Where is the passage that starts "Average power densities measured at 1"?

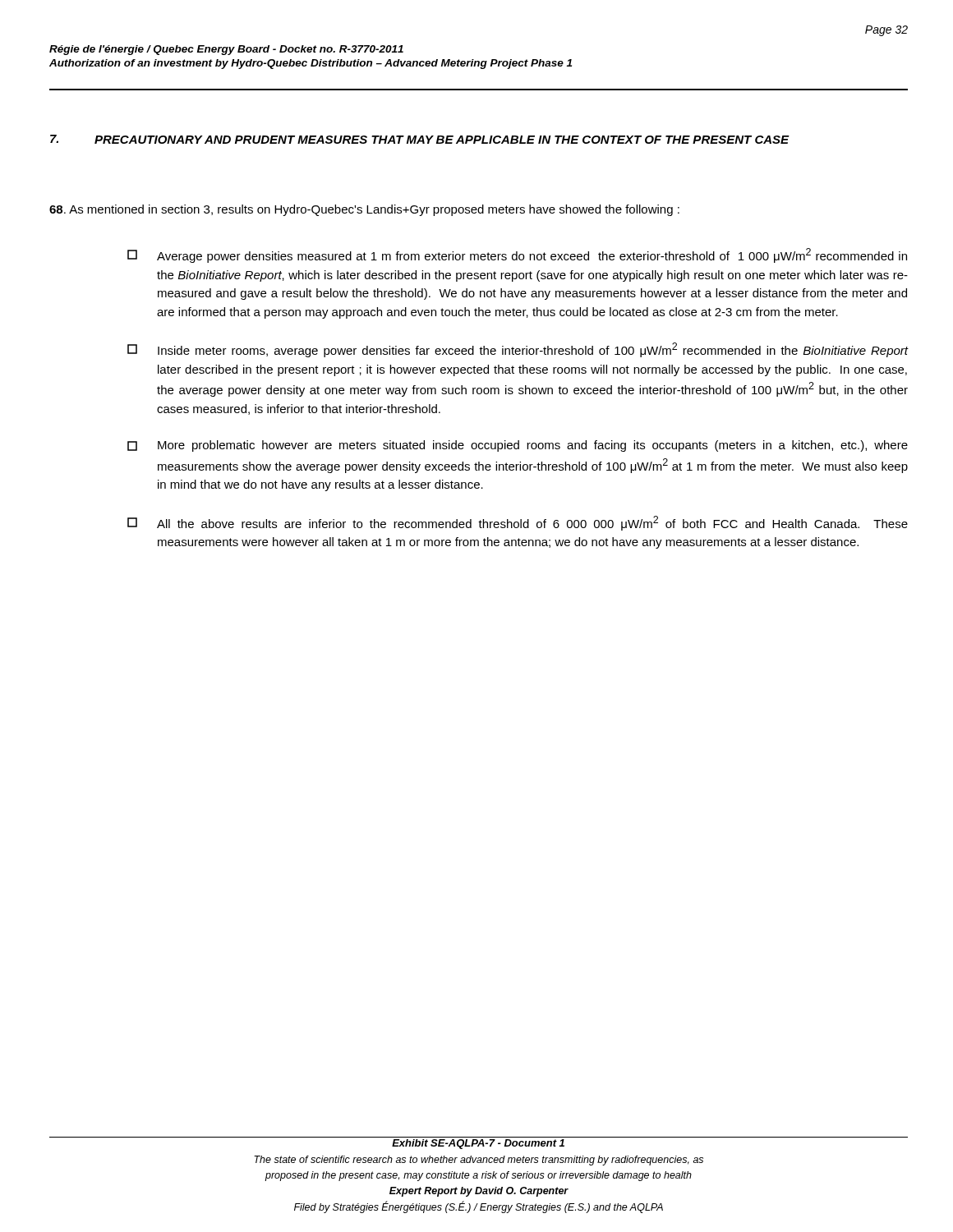(518, 283)
